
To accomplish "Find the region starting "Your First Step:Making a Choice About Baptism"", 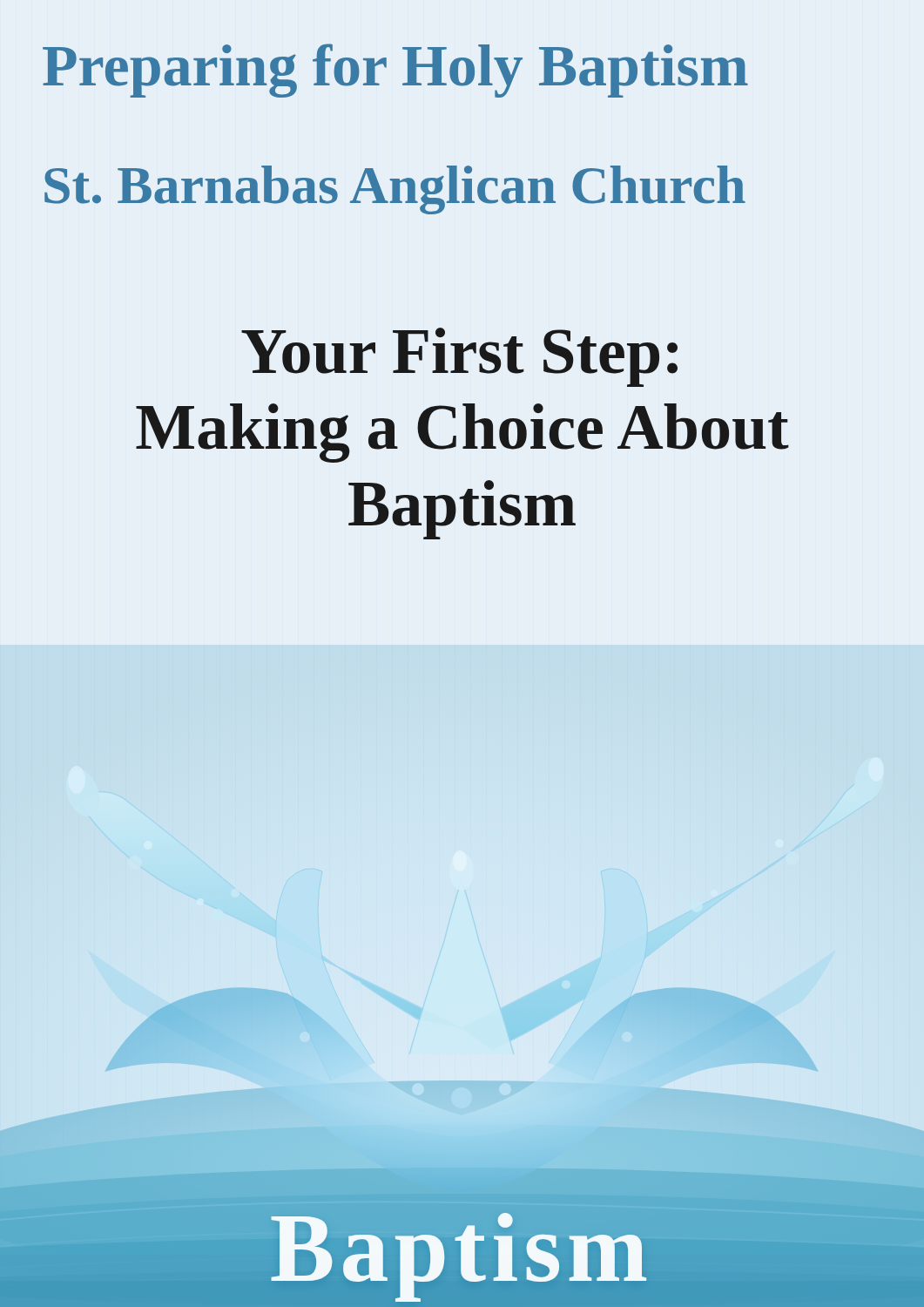I will (x=462, y=427).
